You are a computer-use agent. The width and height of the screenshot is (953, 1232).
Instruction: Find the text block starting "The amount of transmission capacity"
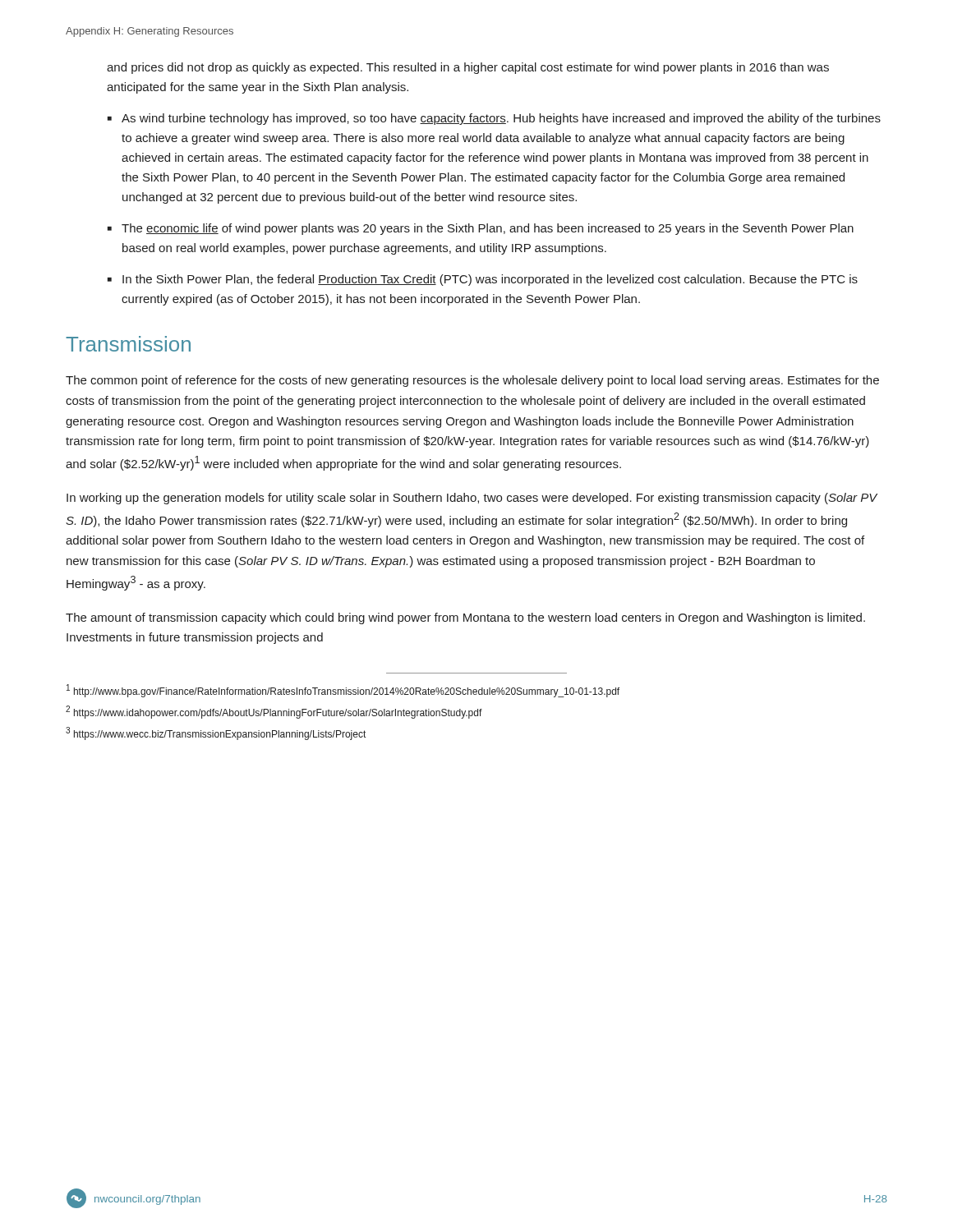point(466,627)
